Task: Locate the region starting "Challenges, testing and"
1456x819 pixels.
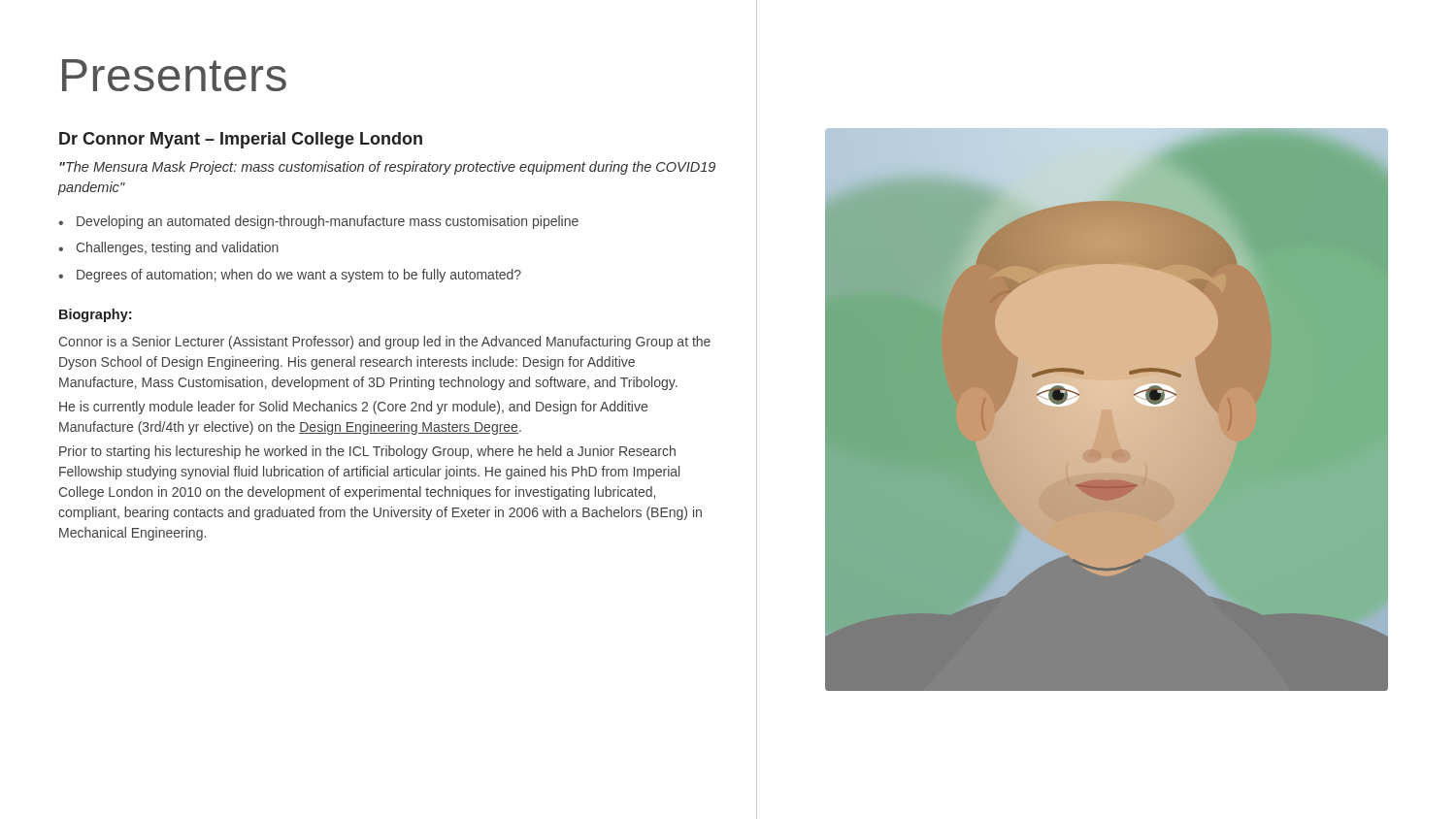Action: click(x=177, y=248)
